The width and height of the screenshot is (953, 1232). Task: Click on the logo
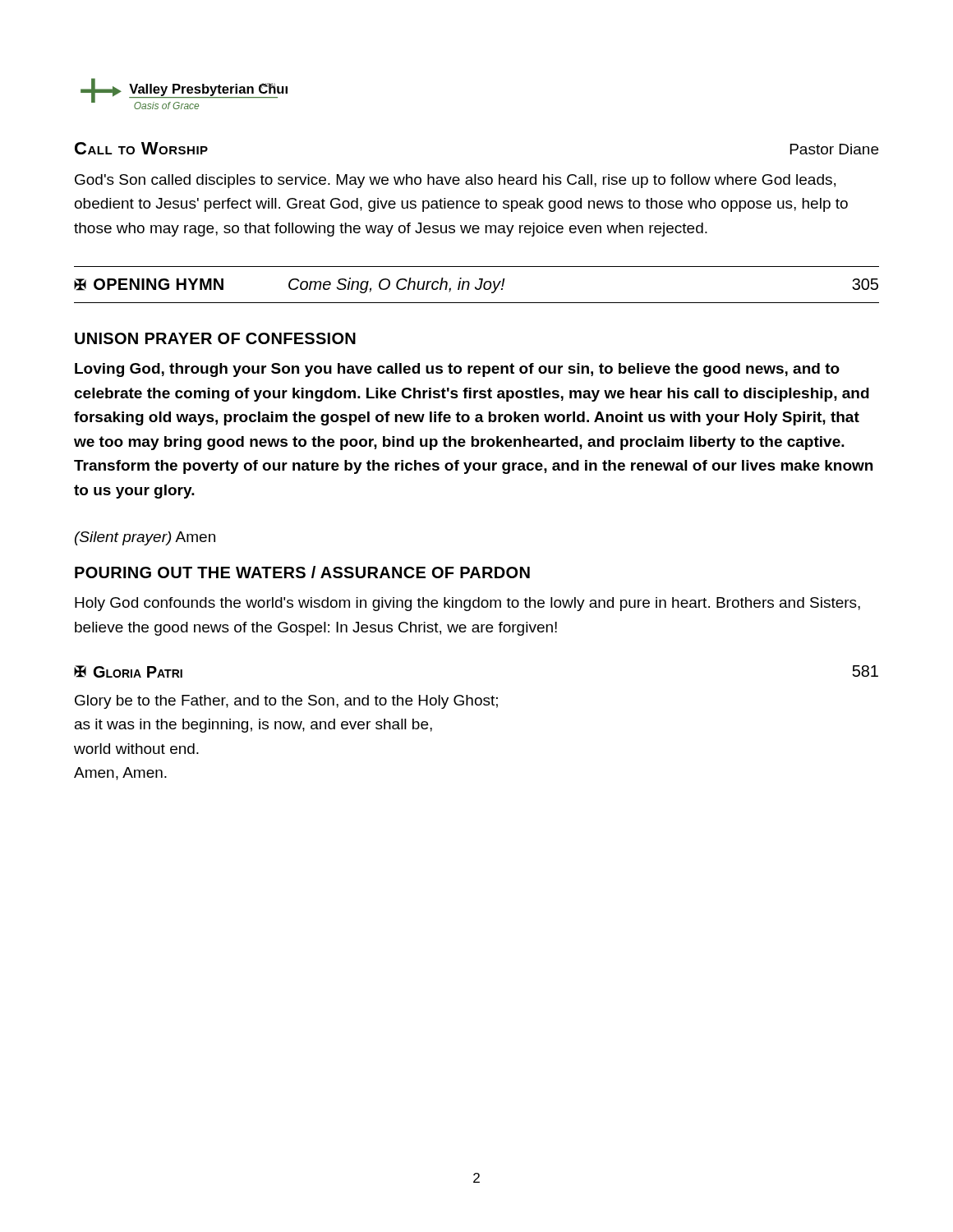pyautogui.click(x=476, y=99)
